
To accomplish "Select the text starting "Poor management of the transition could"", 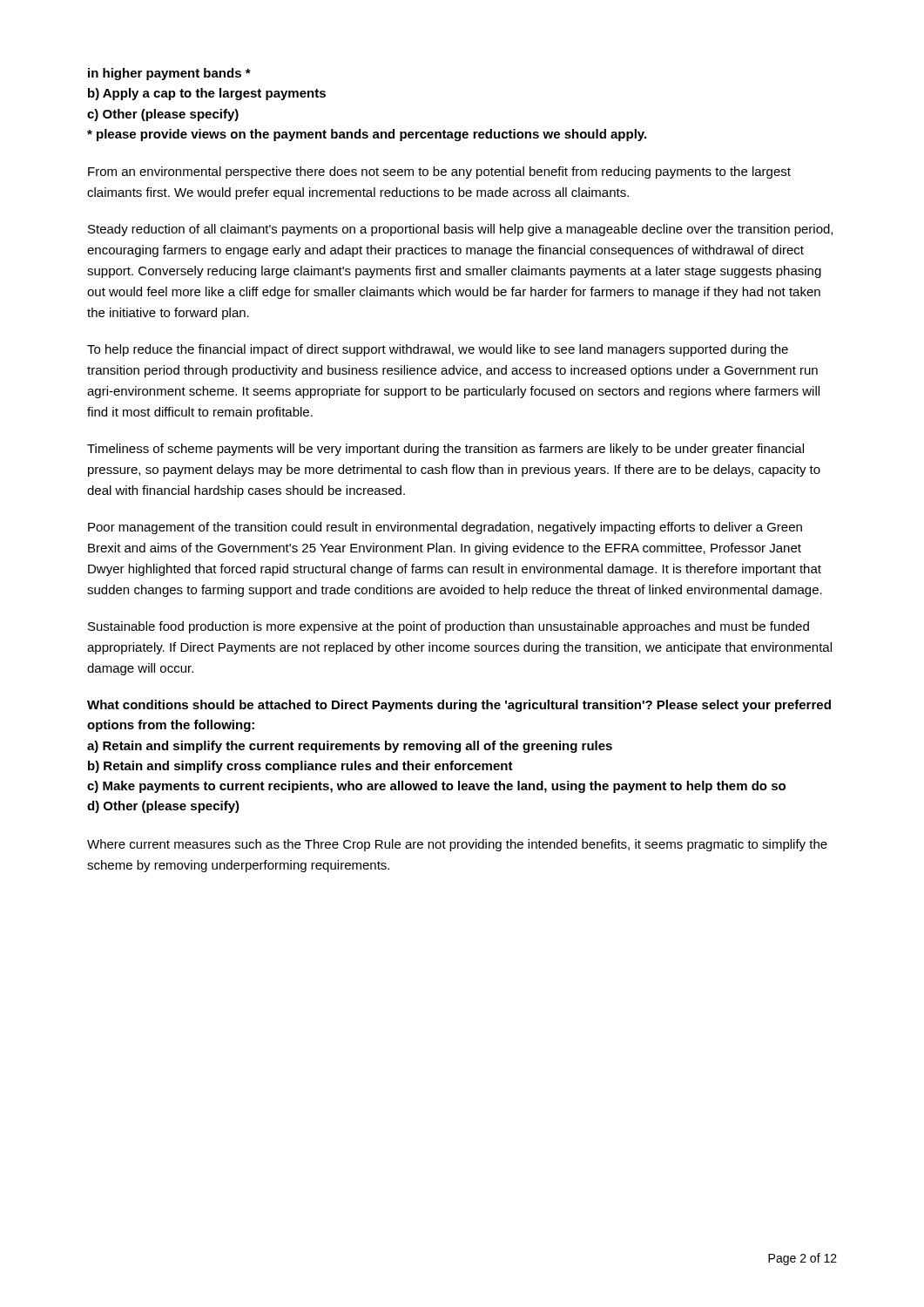I will 455,558.
